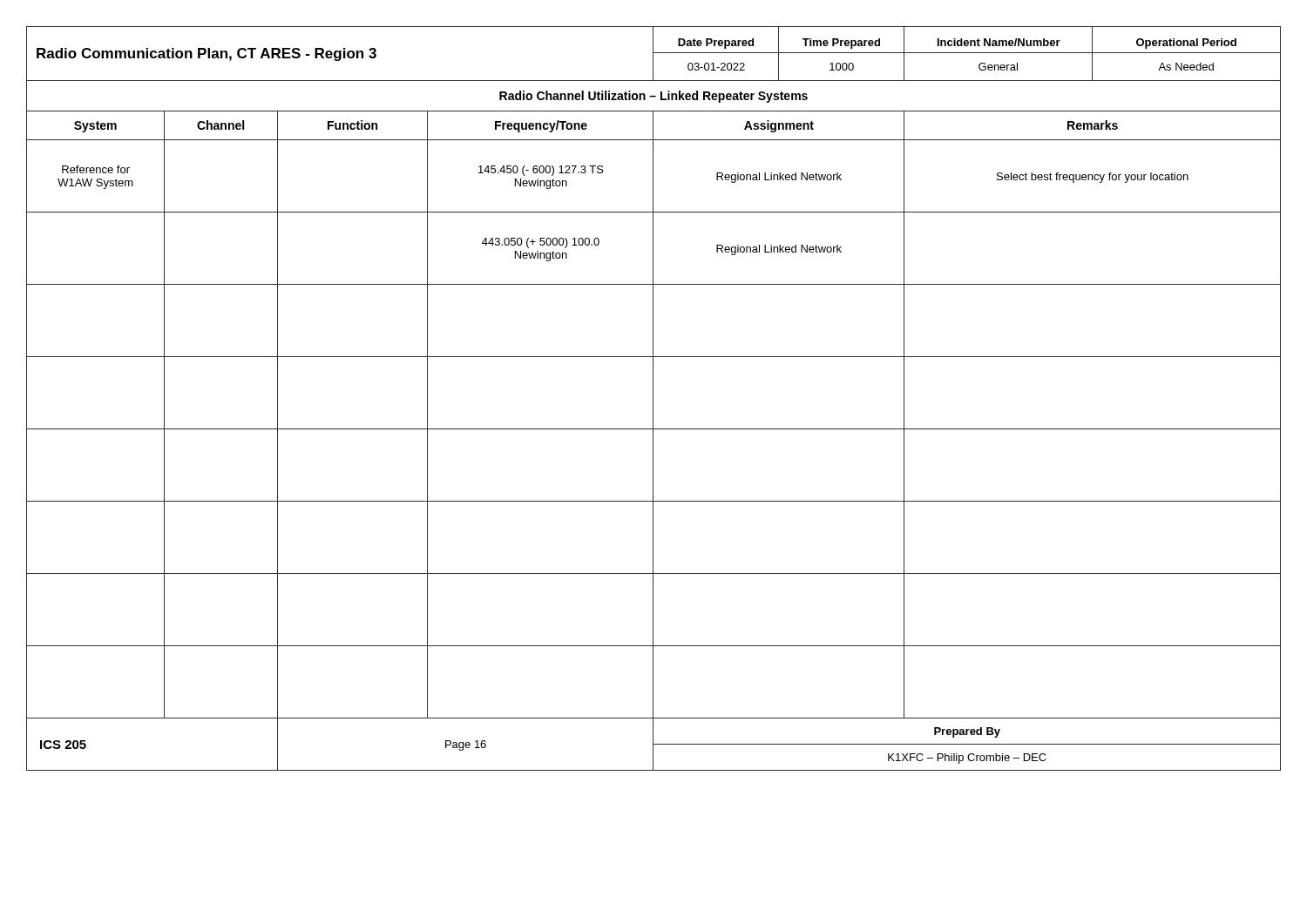The image size is (1307, 924).
Task: Locate a table
Action: pyautogui.click(x=654, y=398)
